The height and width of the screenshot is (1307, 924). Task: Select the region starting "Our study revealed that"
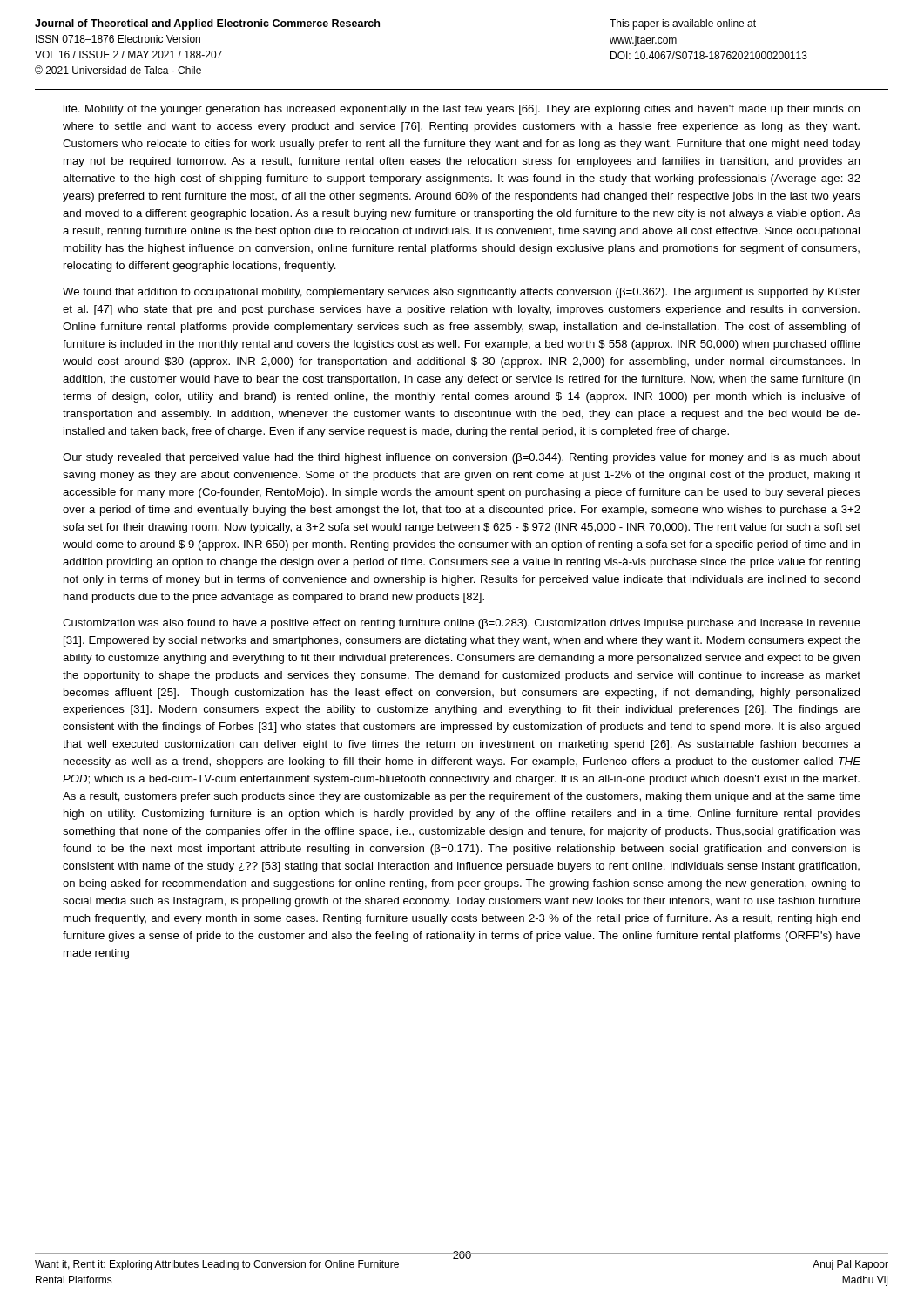(462, 526)
